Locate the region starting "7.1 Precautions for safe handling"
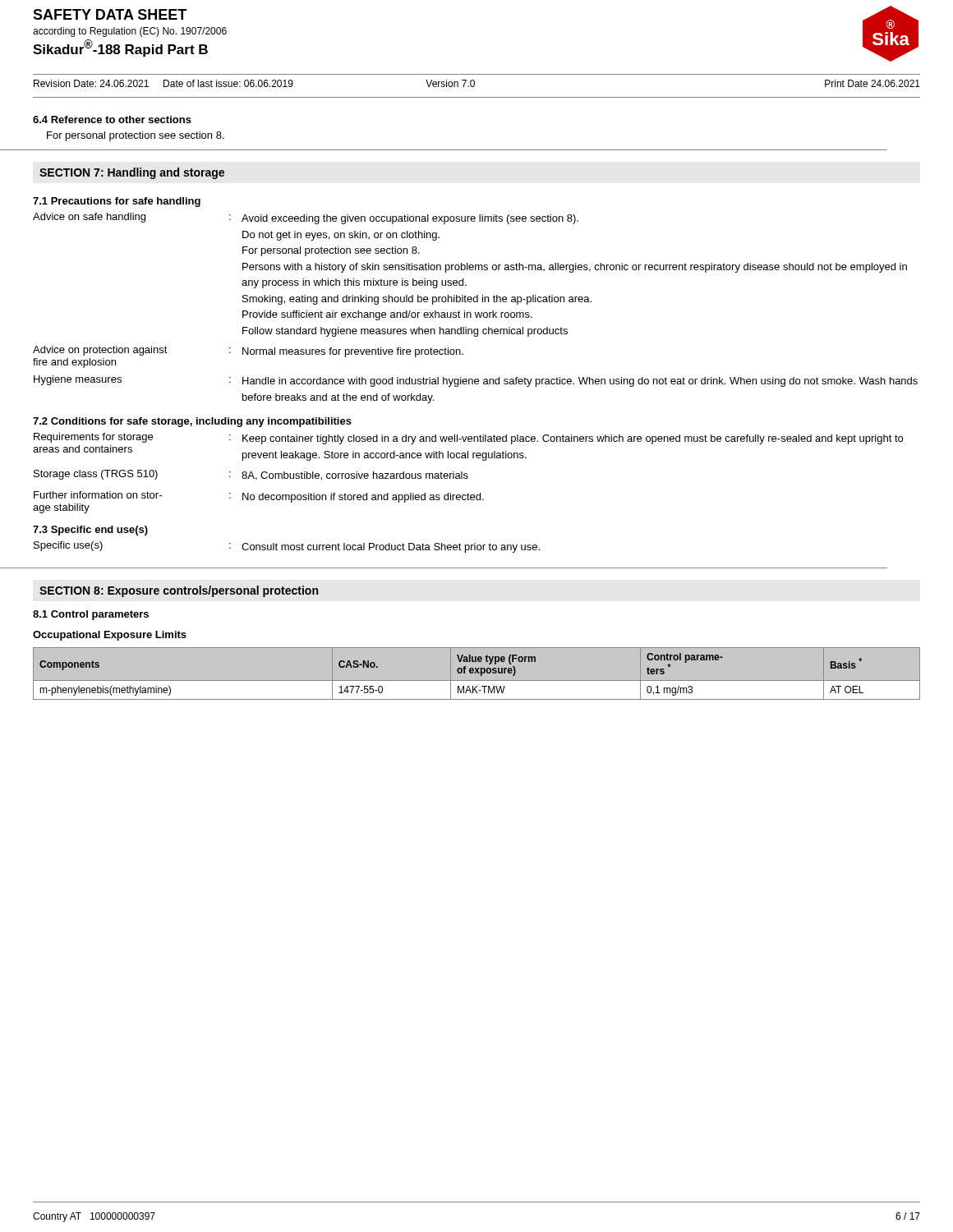 pyautogui.click(x=117, y=201)
